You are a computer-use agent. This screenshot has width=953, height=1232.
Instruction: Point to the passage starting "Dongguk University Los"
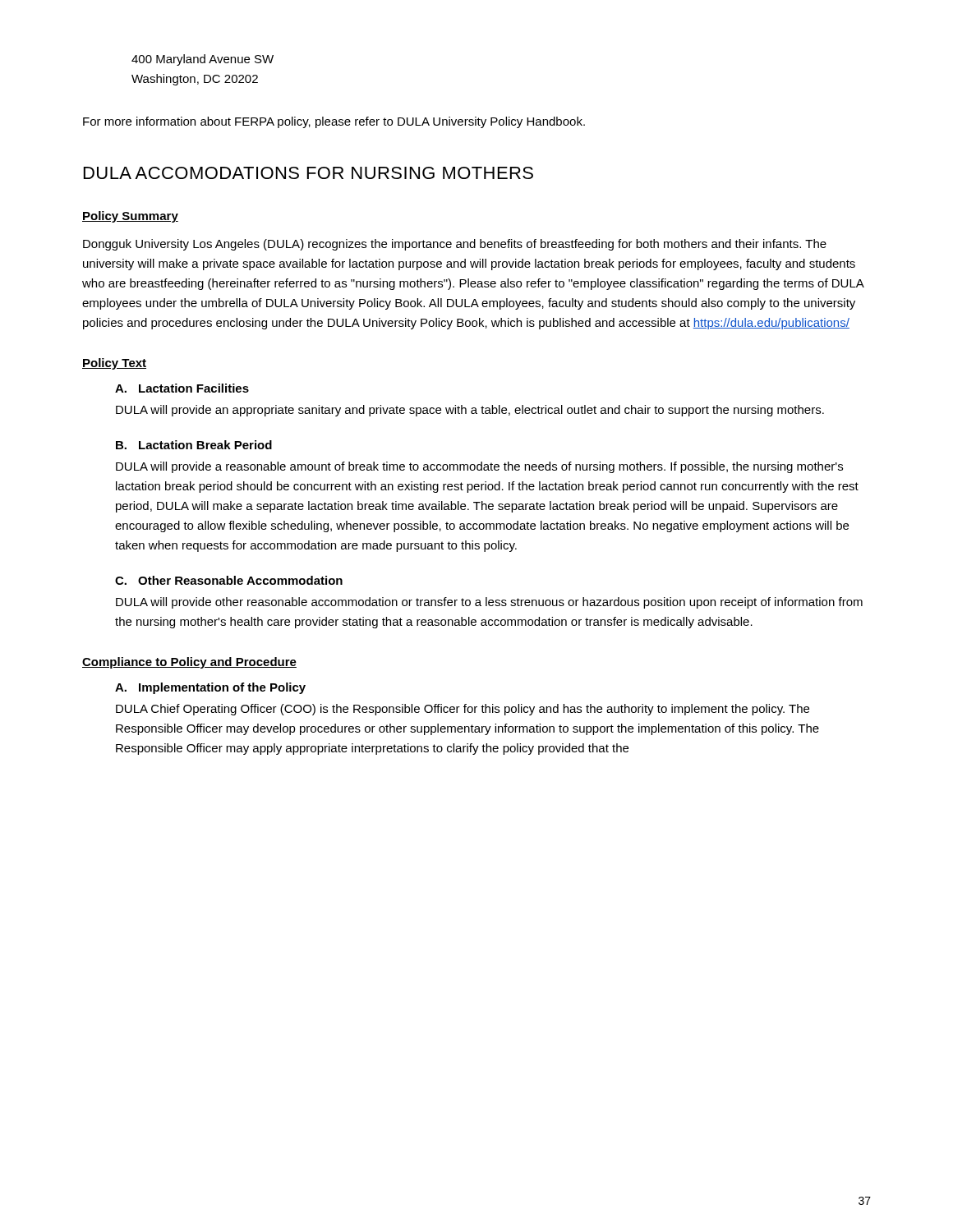[x=473, y=283]
